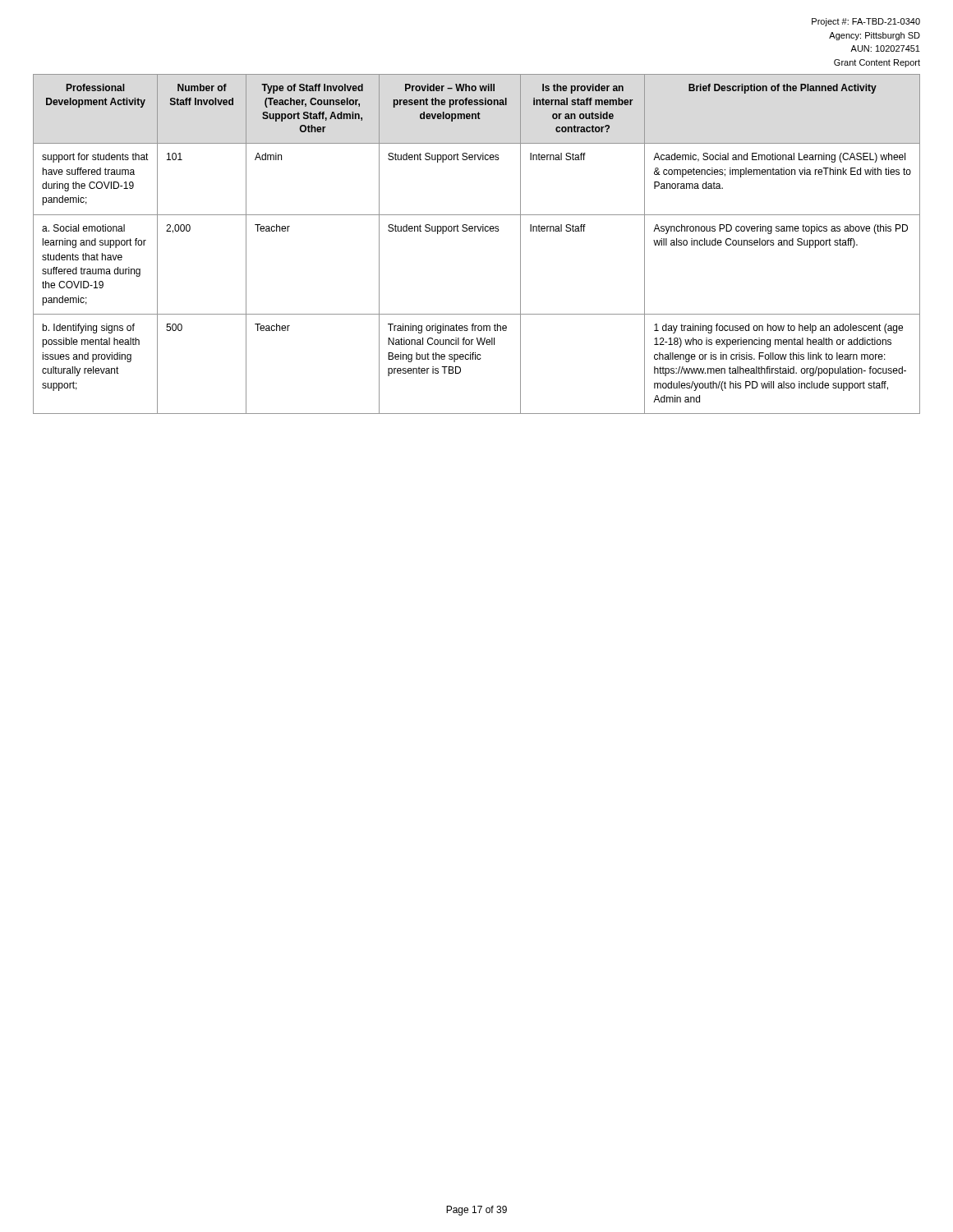
Task: Find the table that mentions "Student Support Services"
Action: 476,244
